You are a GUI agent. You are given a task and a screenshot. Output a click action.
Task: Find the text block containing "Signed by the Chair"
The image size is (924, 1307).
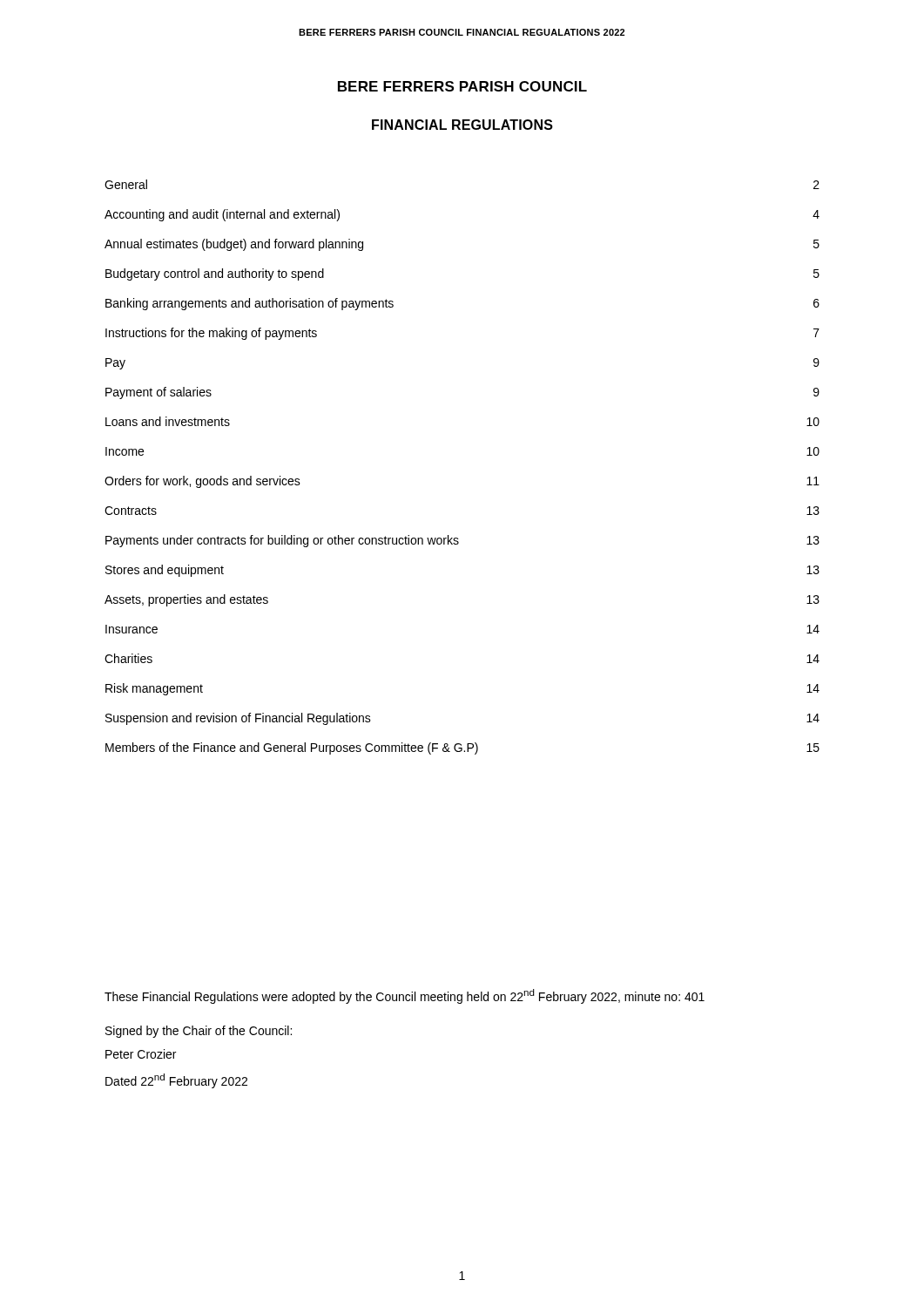click(199, 1031)
